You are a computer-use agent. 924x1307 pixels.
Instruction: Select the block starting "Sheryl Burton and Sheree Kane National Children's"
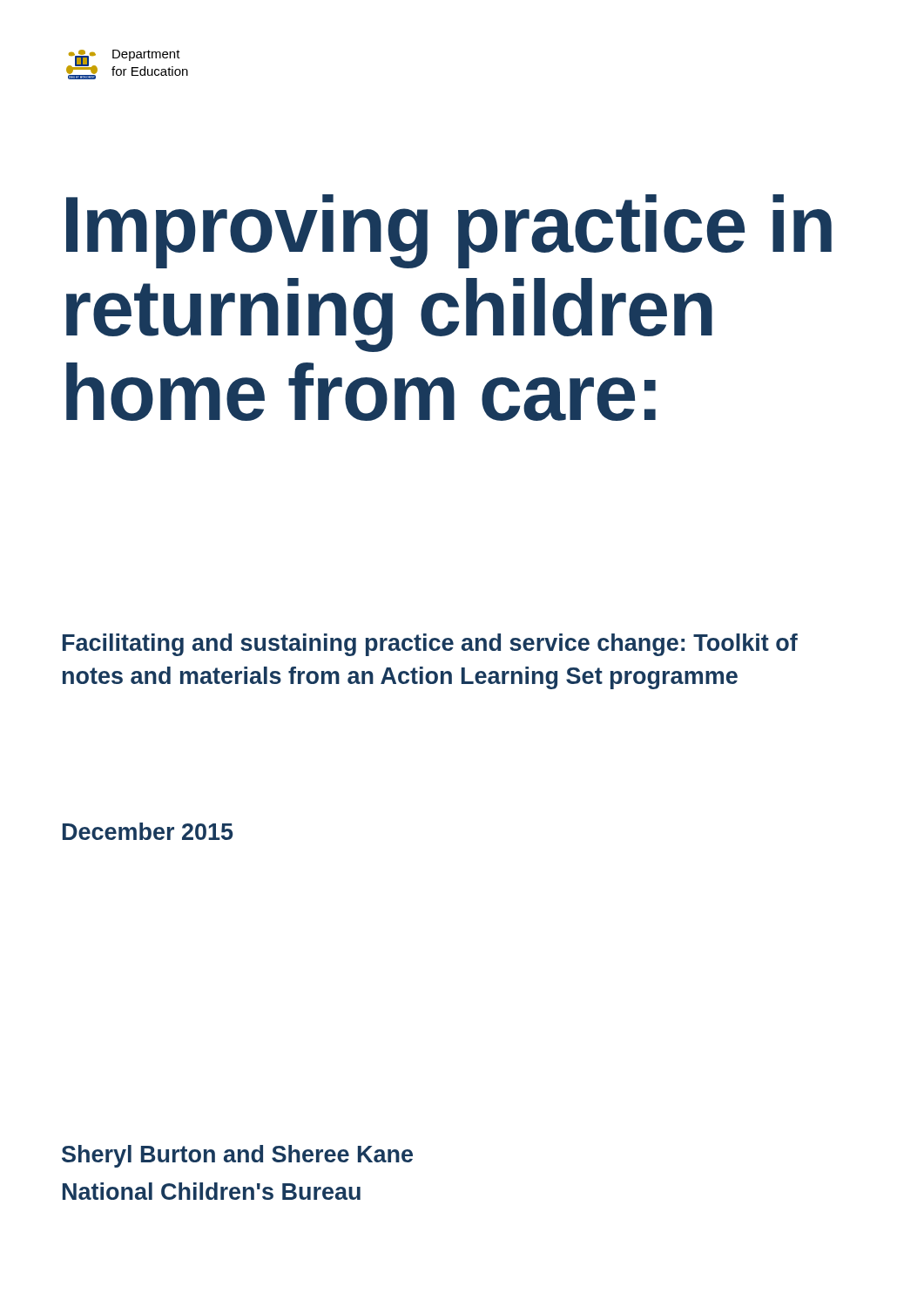coord(237,1156)
